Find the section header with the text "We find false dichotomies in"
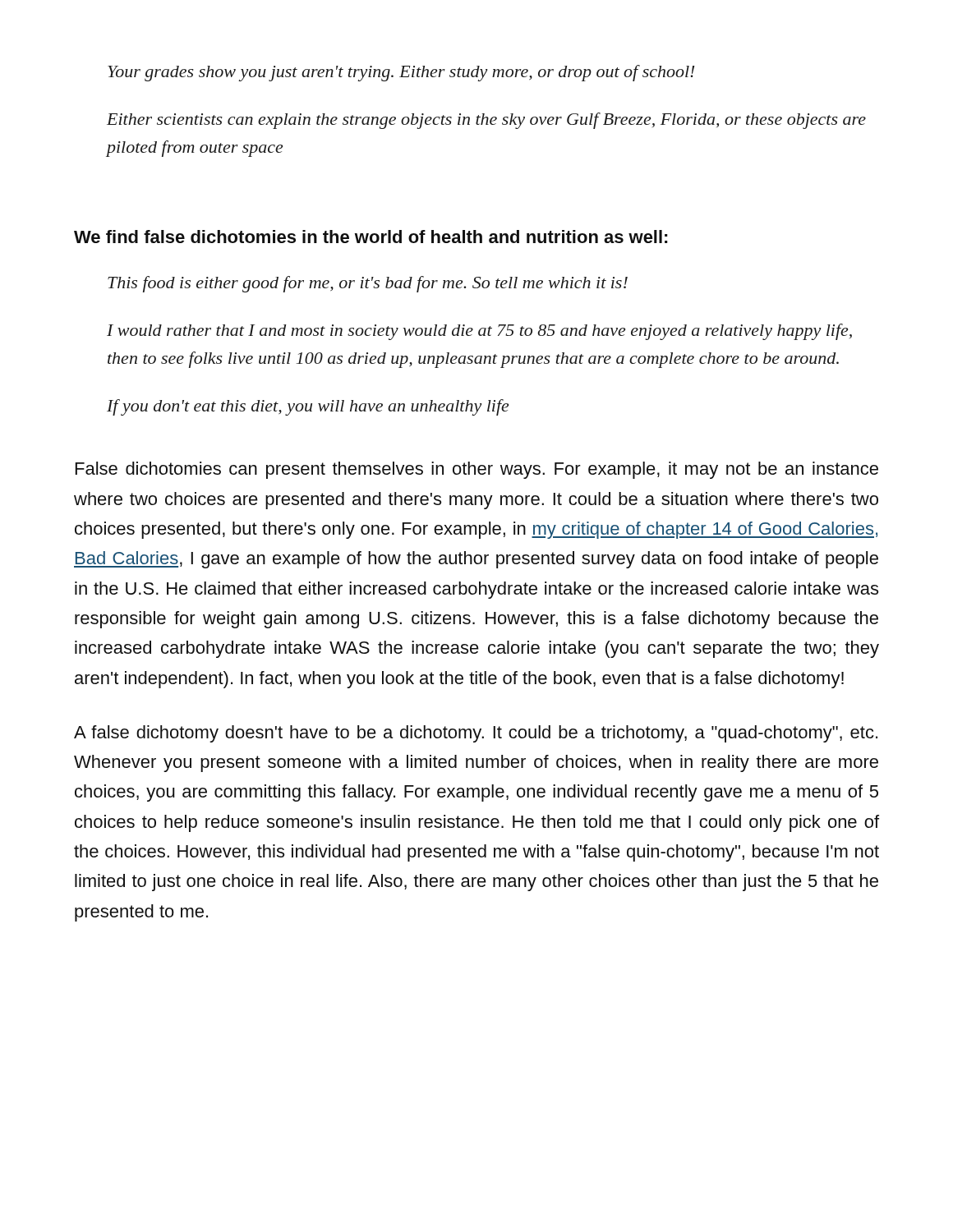Screen dimensions: 1232x953 pos(372,237)
